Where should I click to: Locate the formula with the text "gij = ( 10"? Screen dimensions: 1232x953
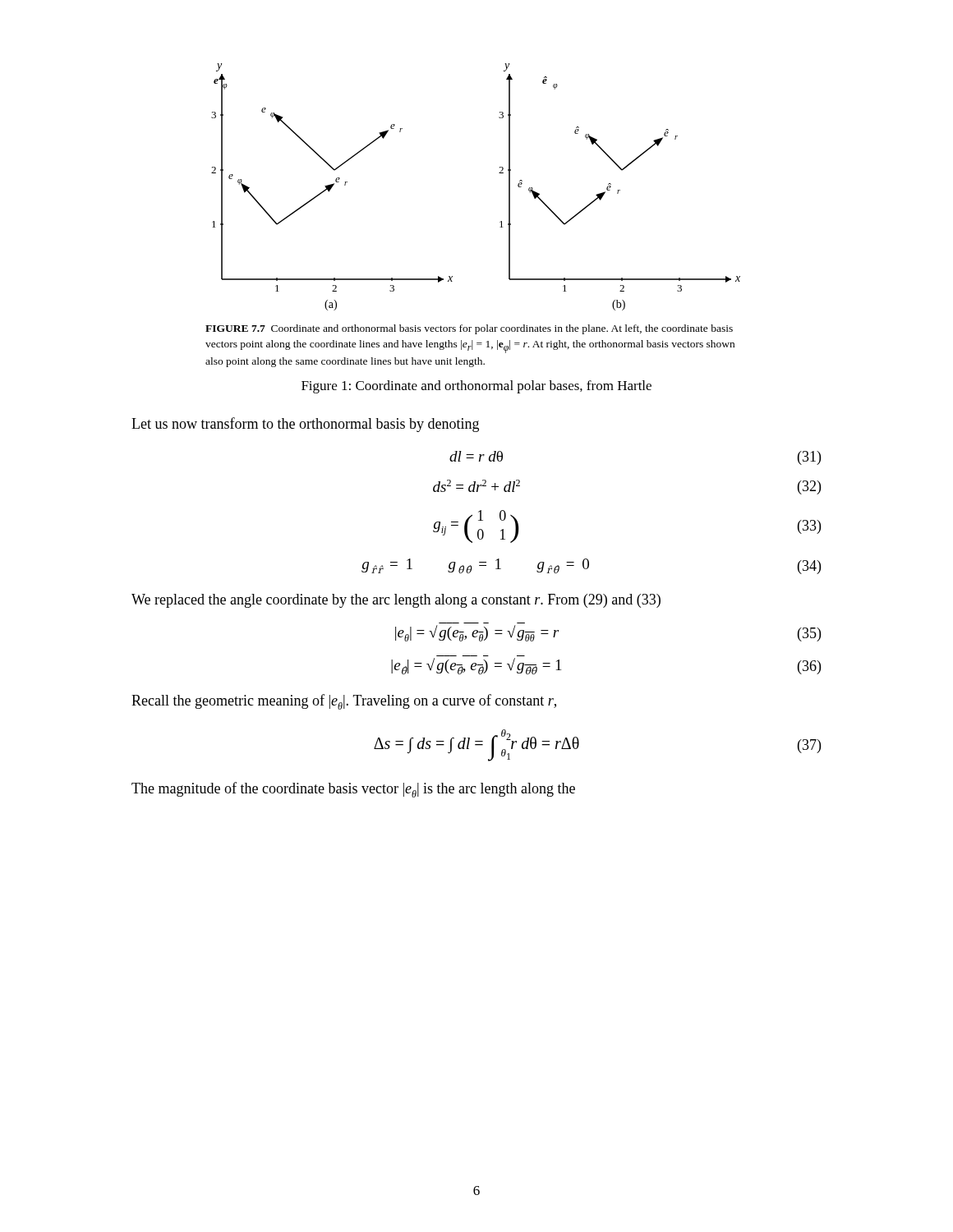480,529
